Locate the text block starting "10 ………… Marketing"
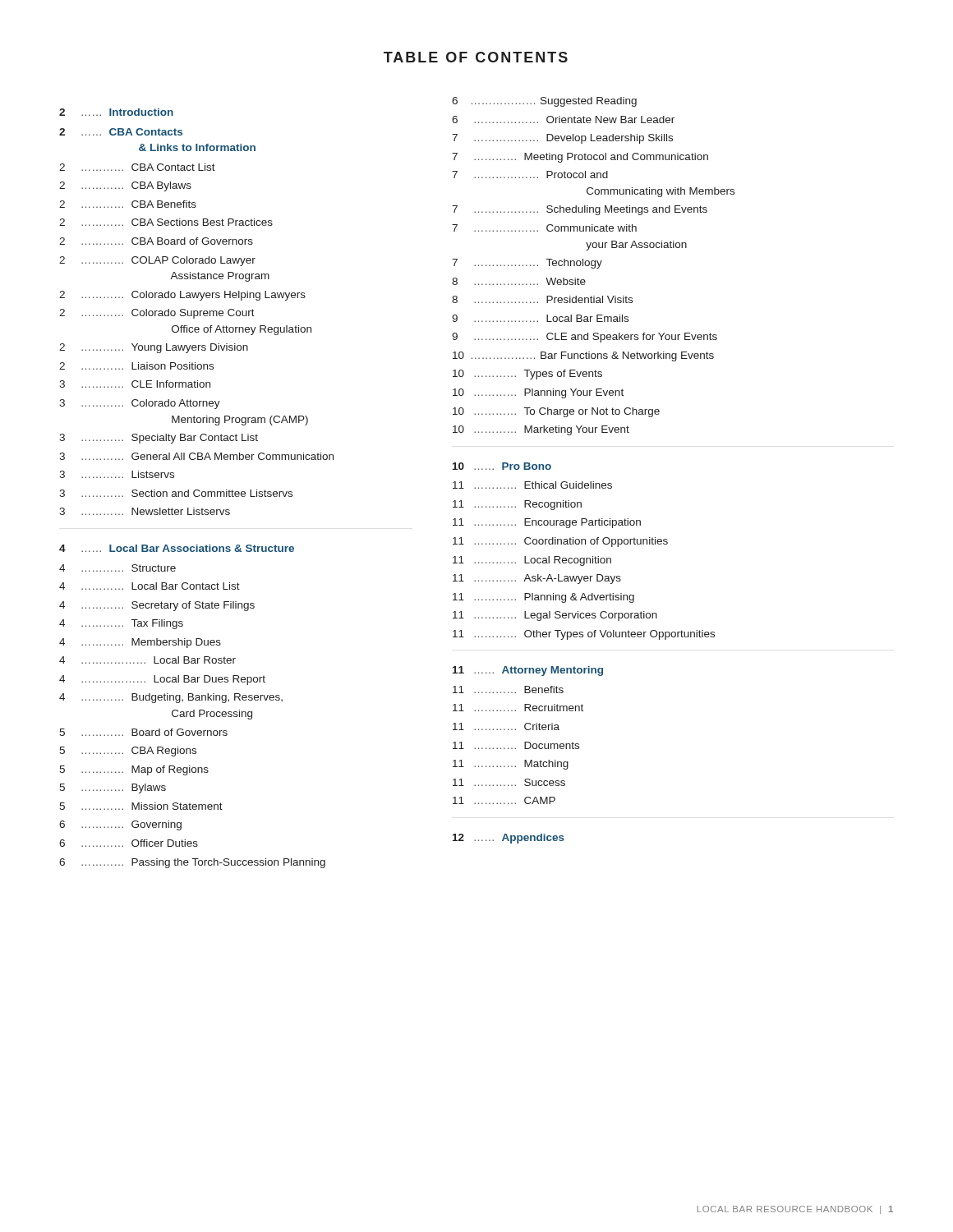The image size is (953, 1232). click(x=541, y=430)
